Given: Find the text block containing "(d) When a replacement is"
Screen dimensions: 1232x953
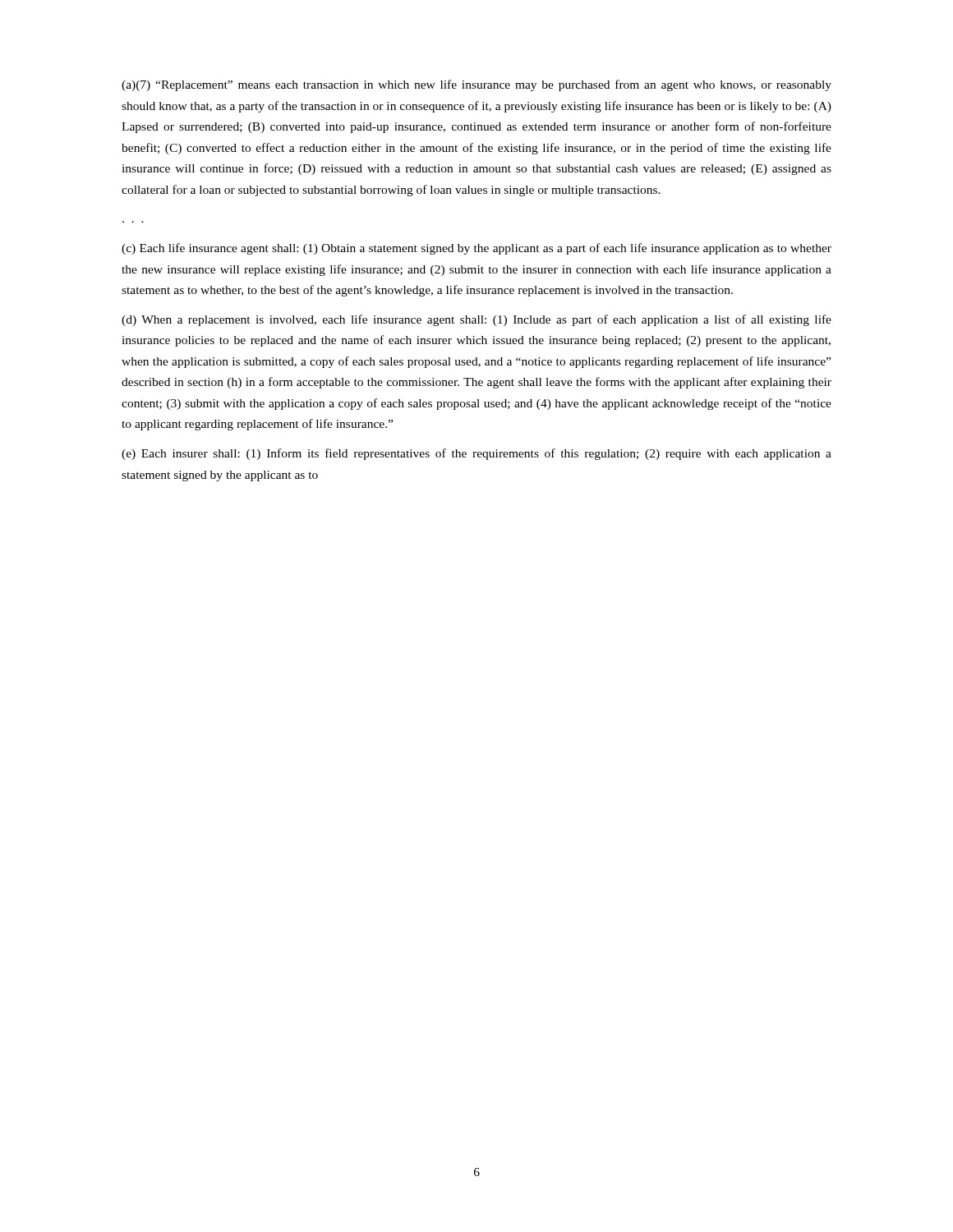Looking at the screenshot, I should [476, 372].
